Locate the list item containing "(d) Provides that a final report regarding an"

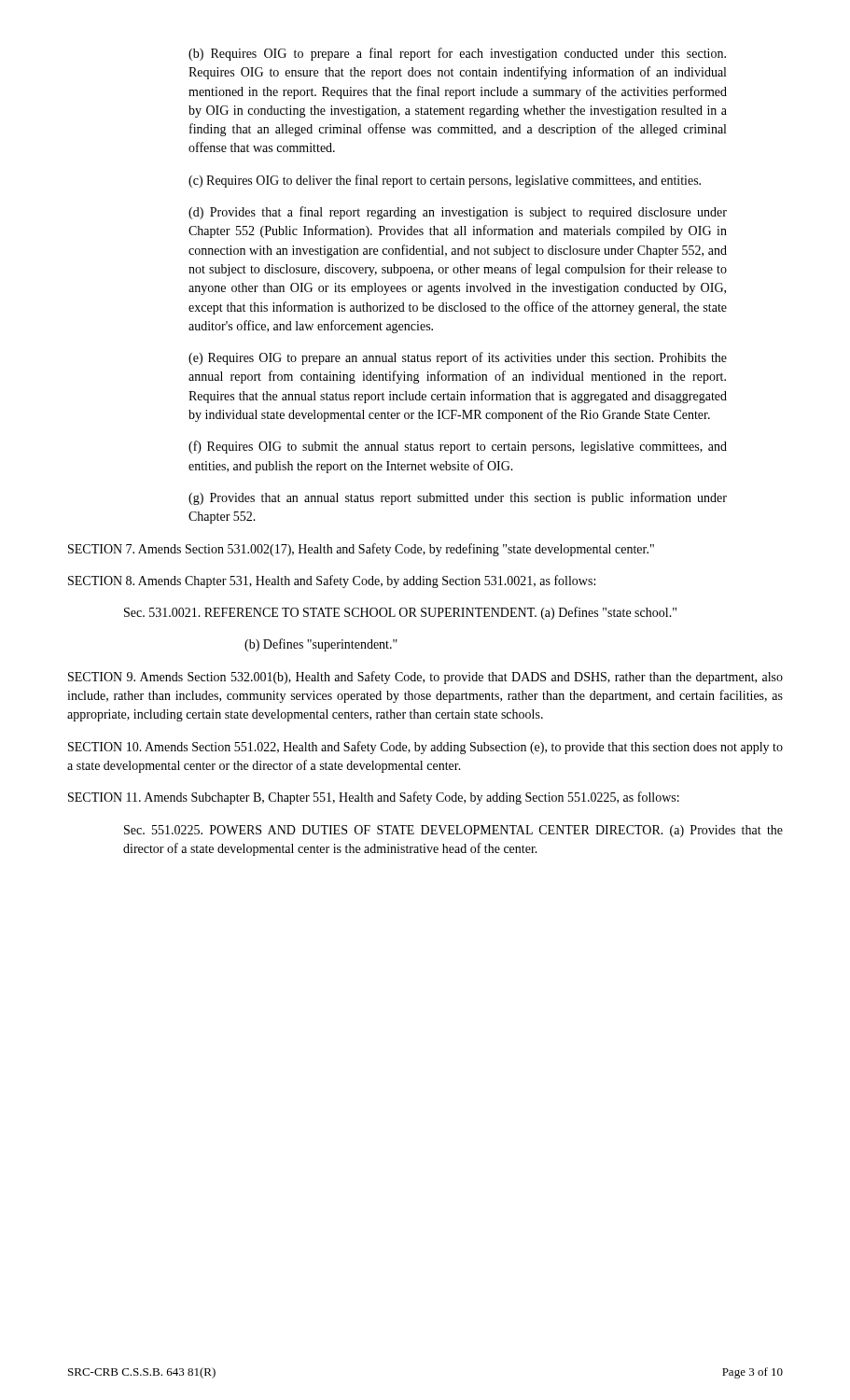(458, 269)
